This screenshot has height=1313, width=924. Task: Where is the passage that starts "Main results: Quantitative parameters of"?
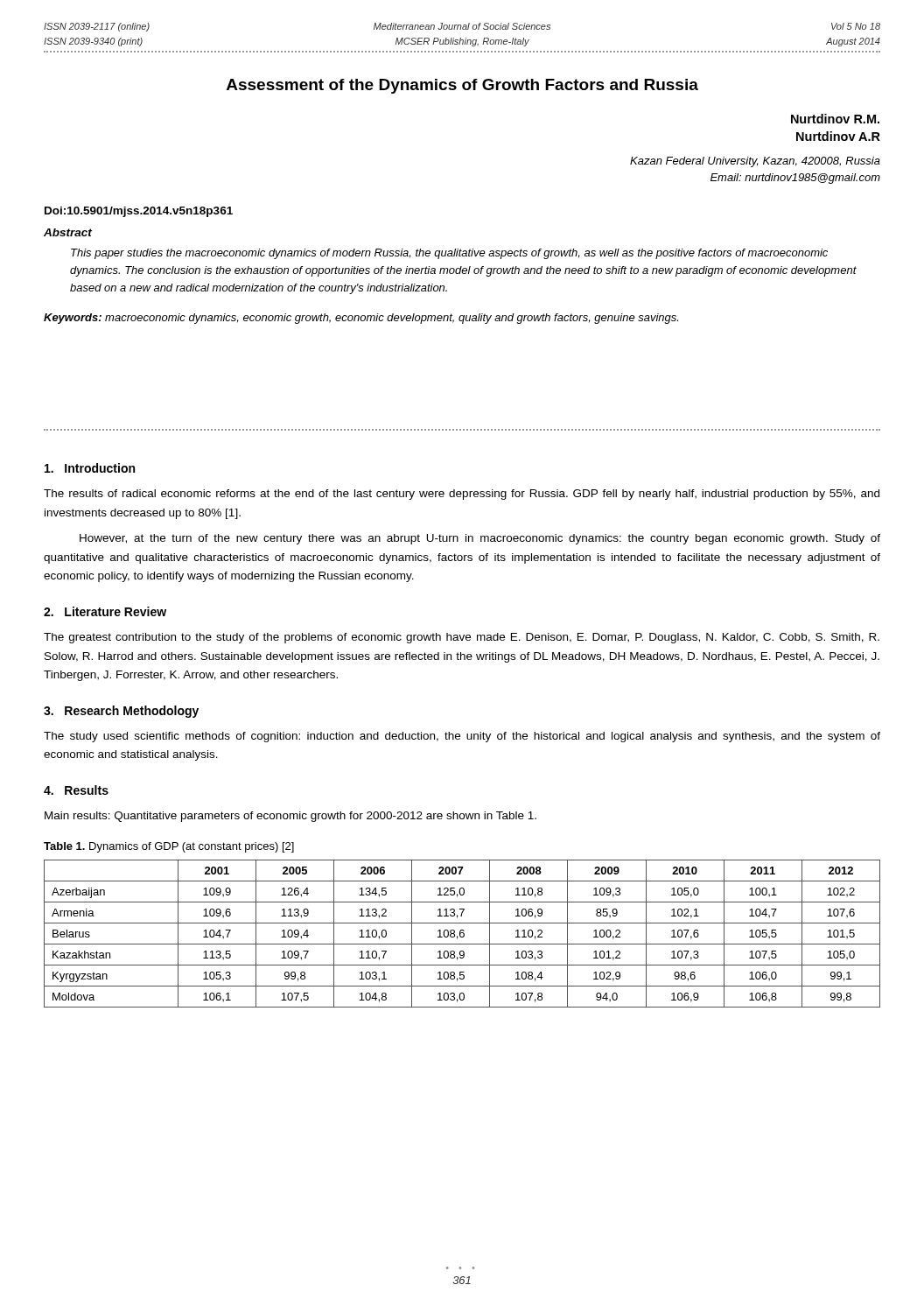[x=291, y=815]
